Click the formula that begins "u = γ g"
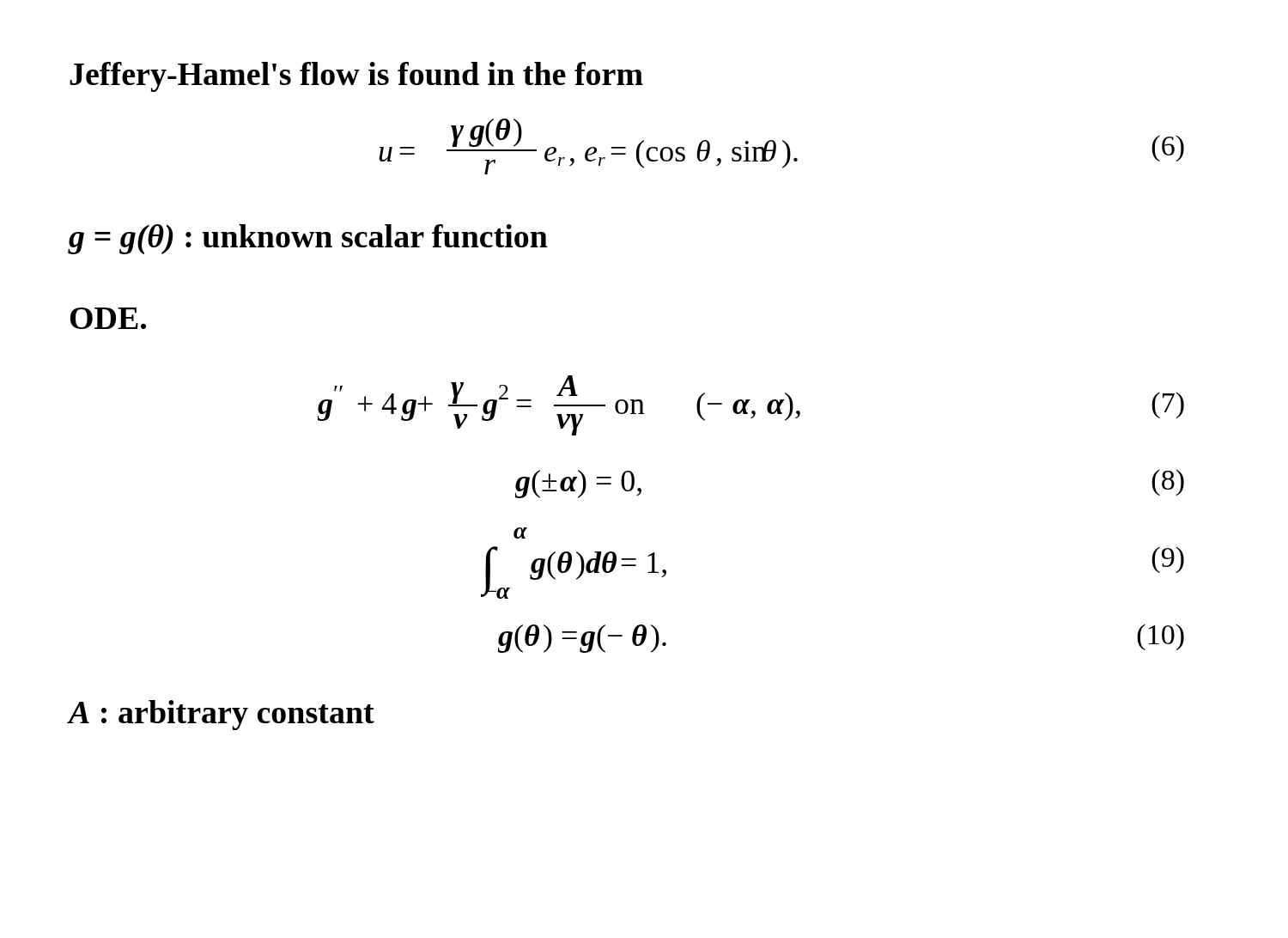Image resolution: width=1288 pixels, height=938 pixels. pos(781,146)
